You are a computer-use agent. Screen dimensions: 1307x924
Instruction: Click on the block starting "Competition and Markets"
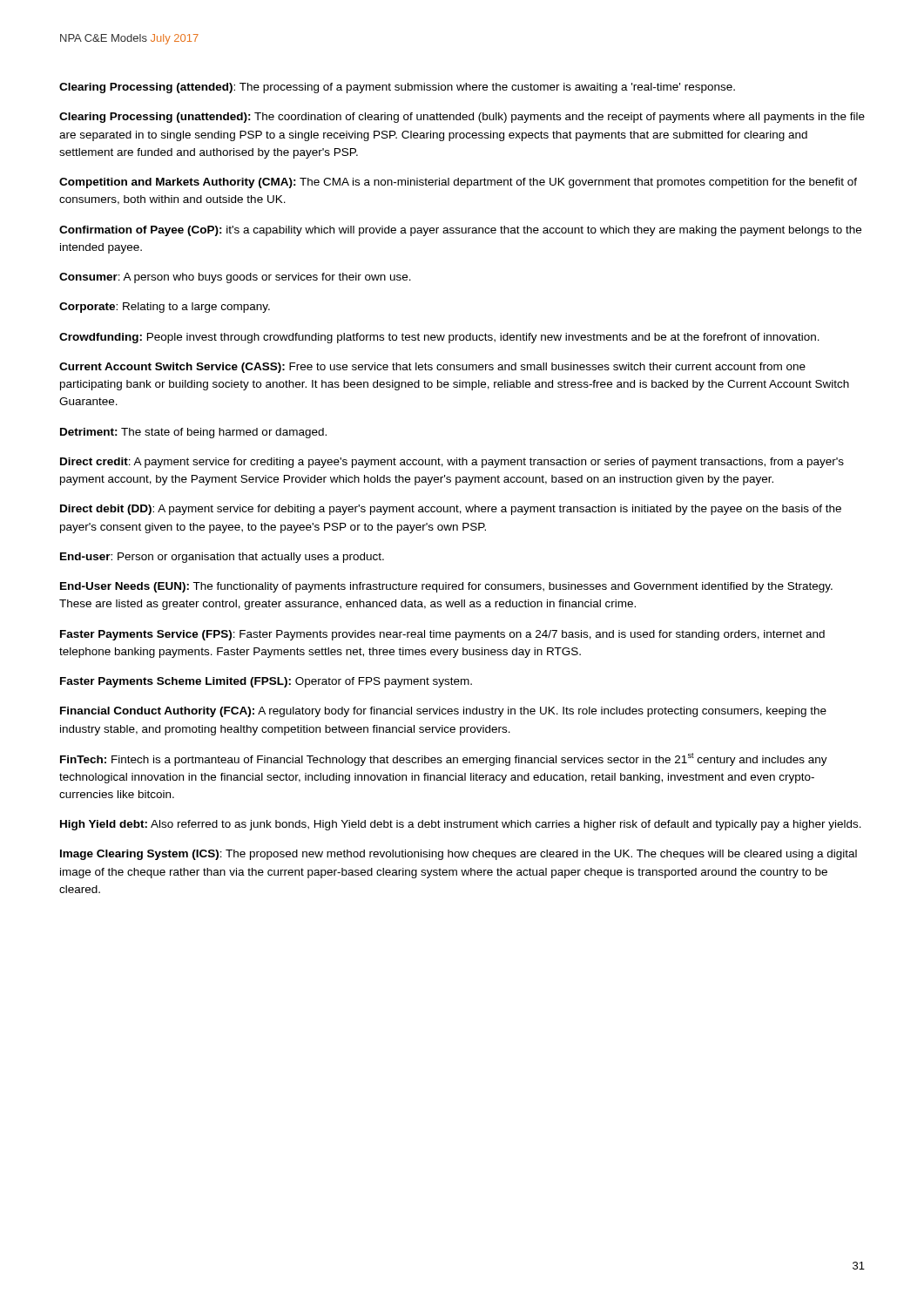pyautogui.click(x=458, y=190)
